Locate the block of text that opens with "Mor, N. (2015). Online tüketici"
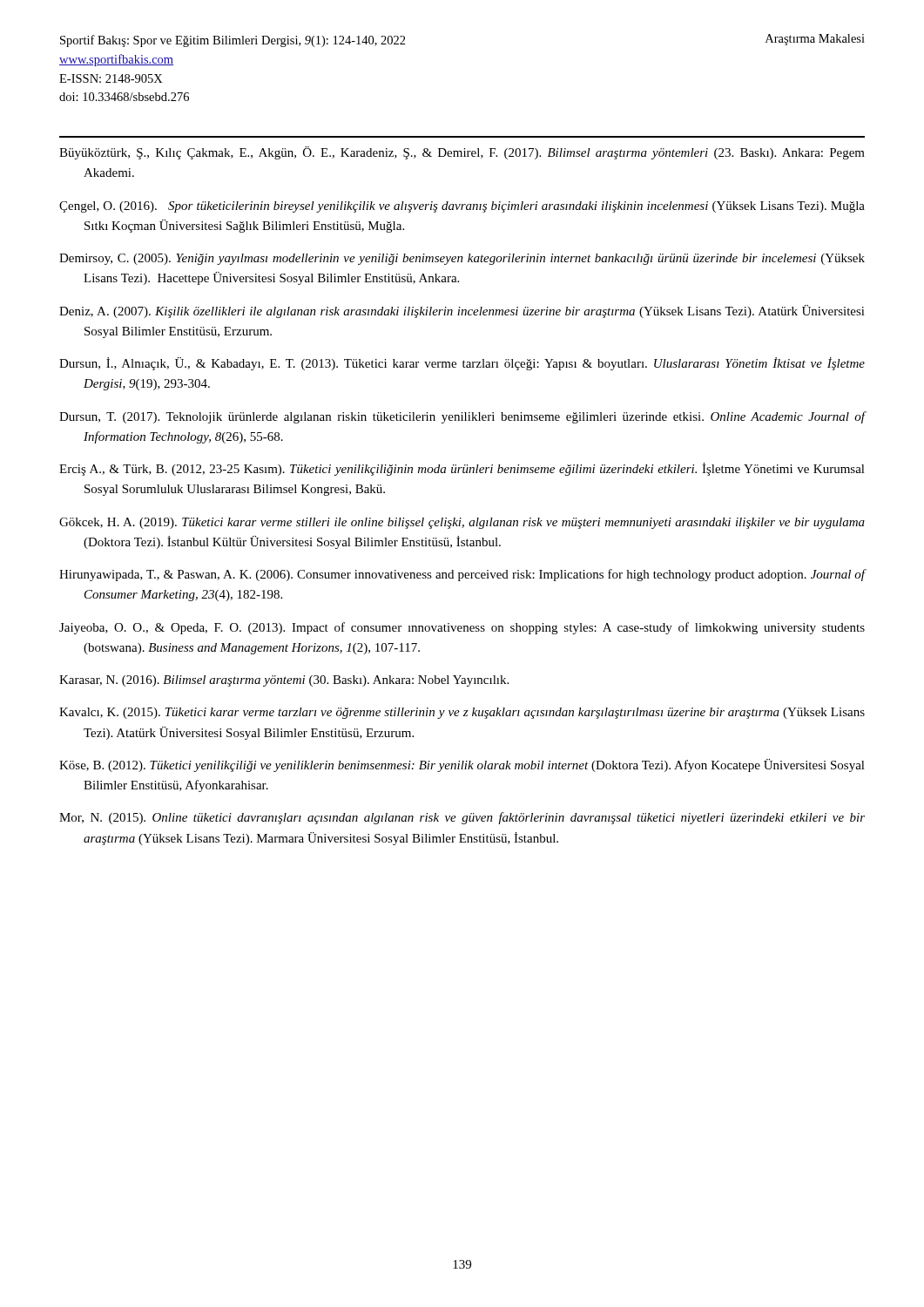The image size is (924, 1307). coord(462,828)
